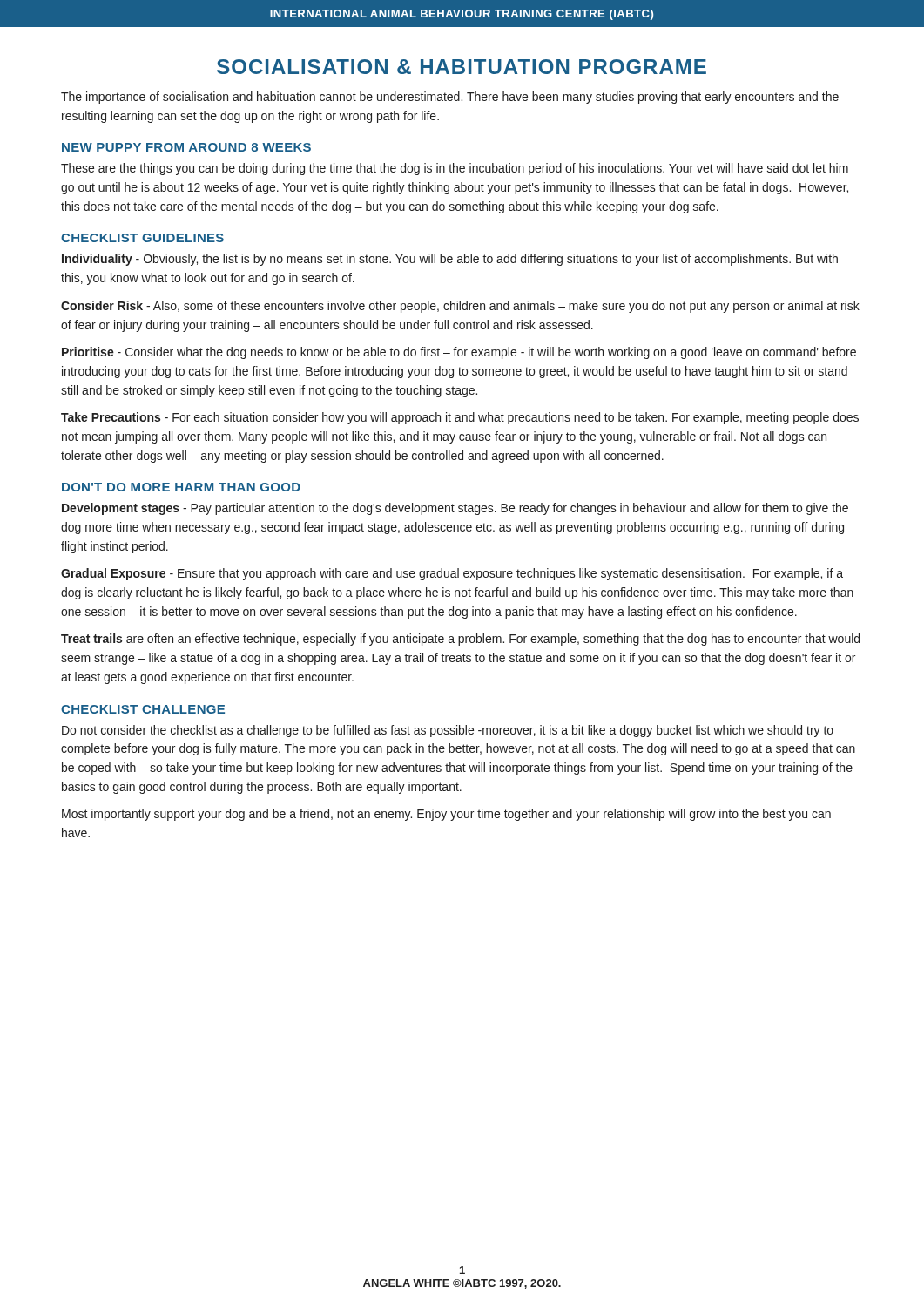Point to the text block starting "Development stages - Pay particular attention to the"

click(455, 527)
